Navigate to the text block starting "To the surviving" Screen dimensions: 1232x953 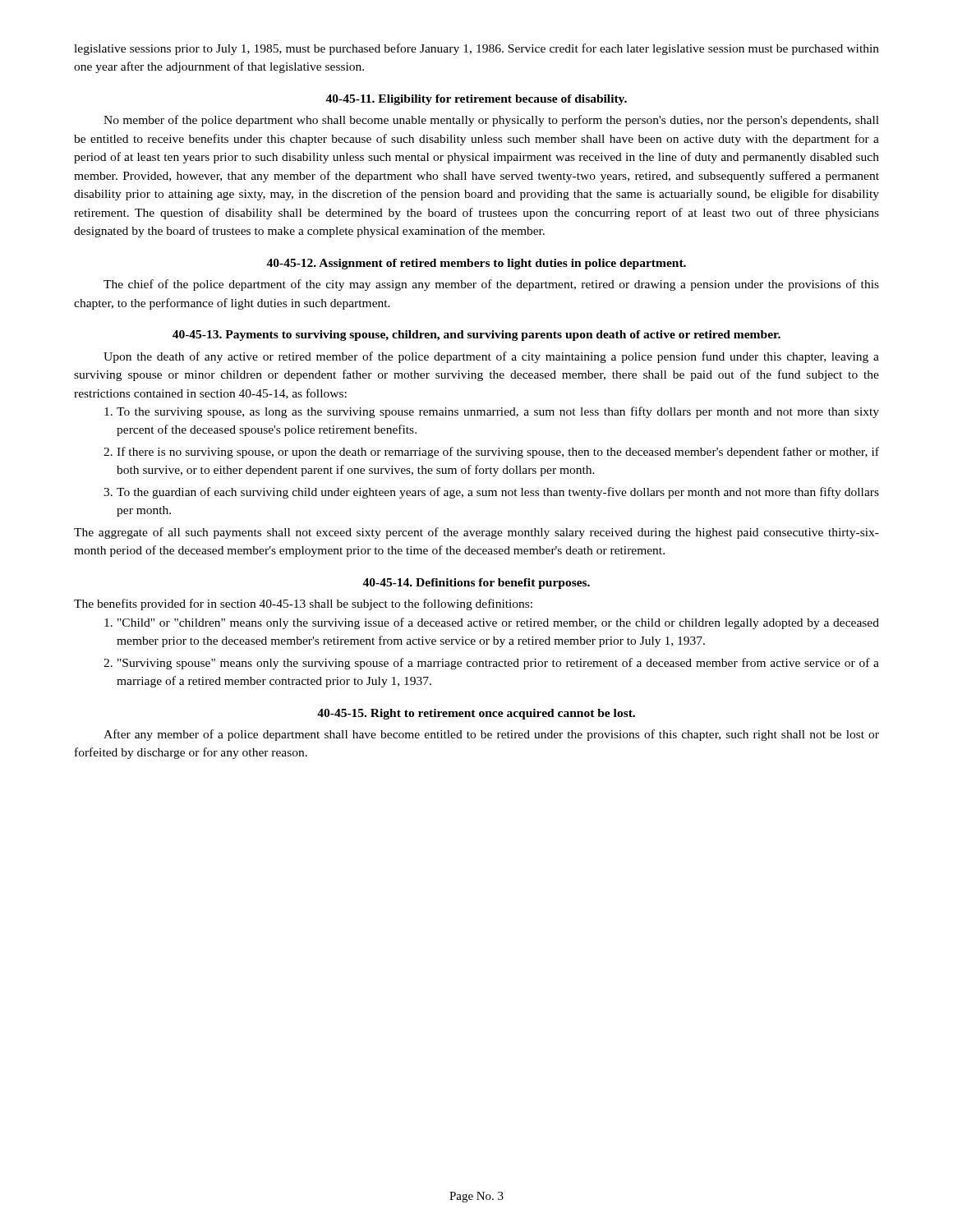[x=476, y=421]
